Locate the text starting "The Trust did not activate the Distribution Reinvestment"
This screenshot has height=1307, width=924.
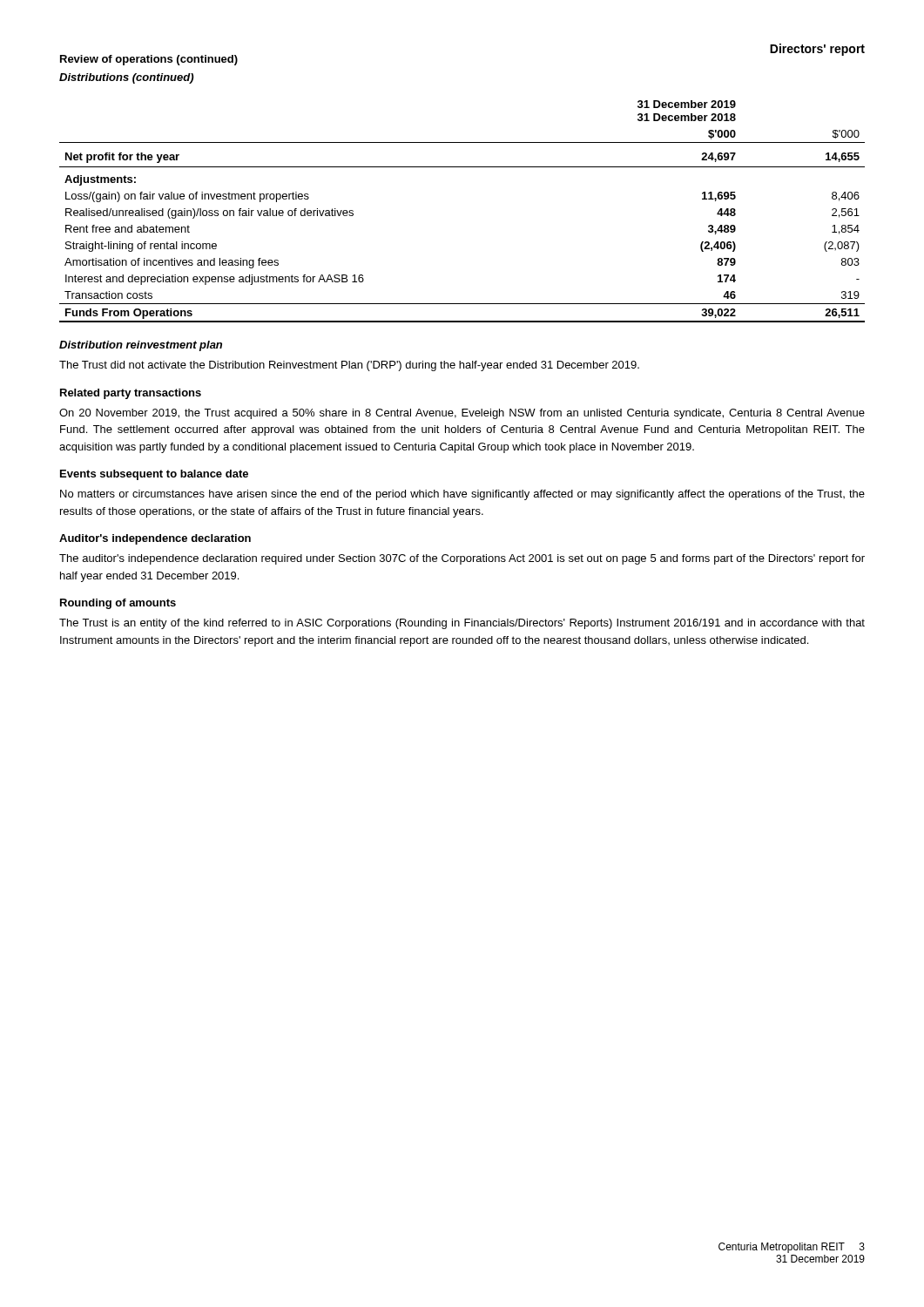(350, 365)
